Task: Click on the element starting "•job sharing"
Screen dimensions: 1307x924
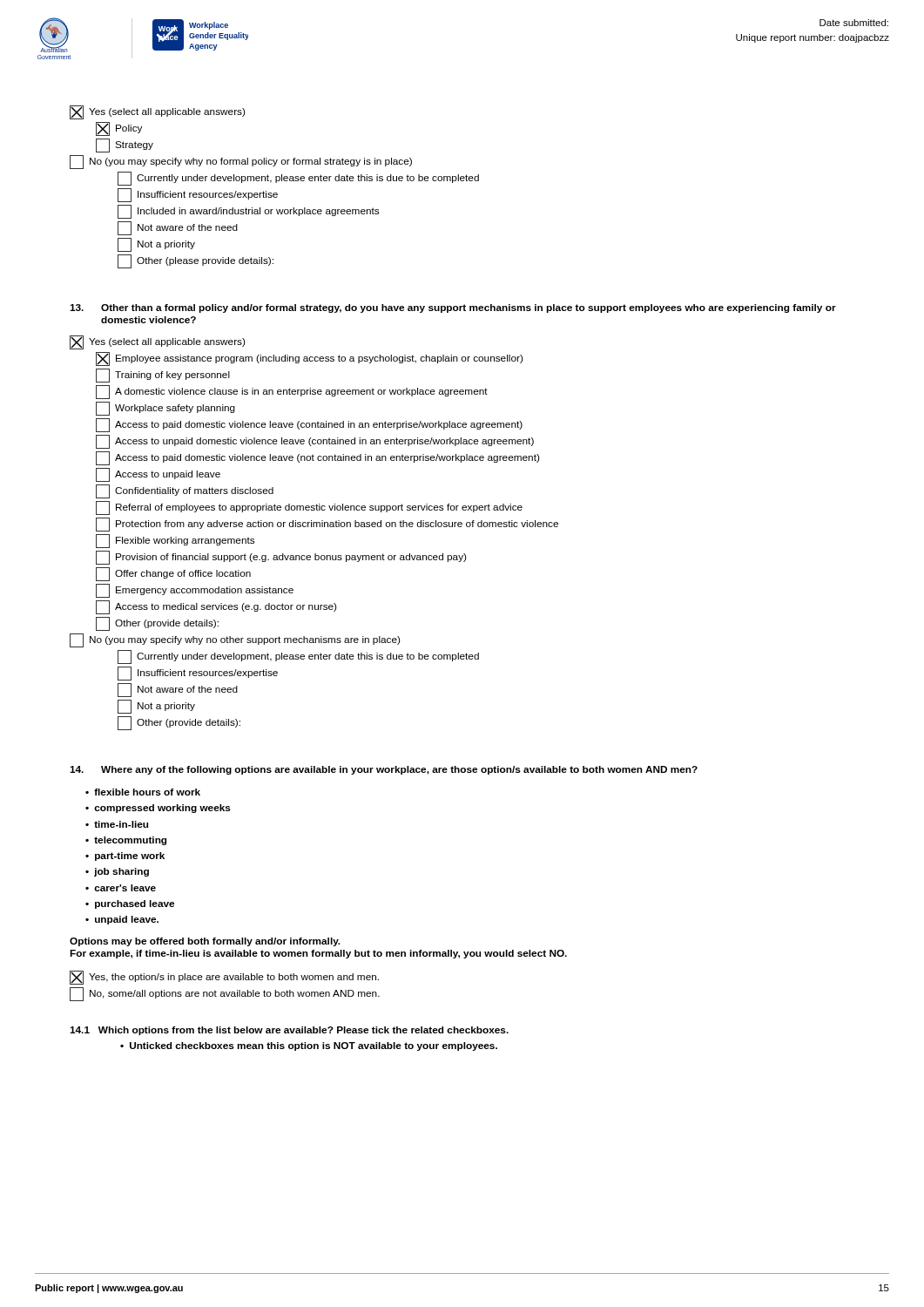Action: (x=117, y=872)
